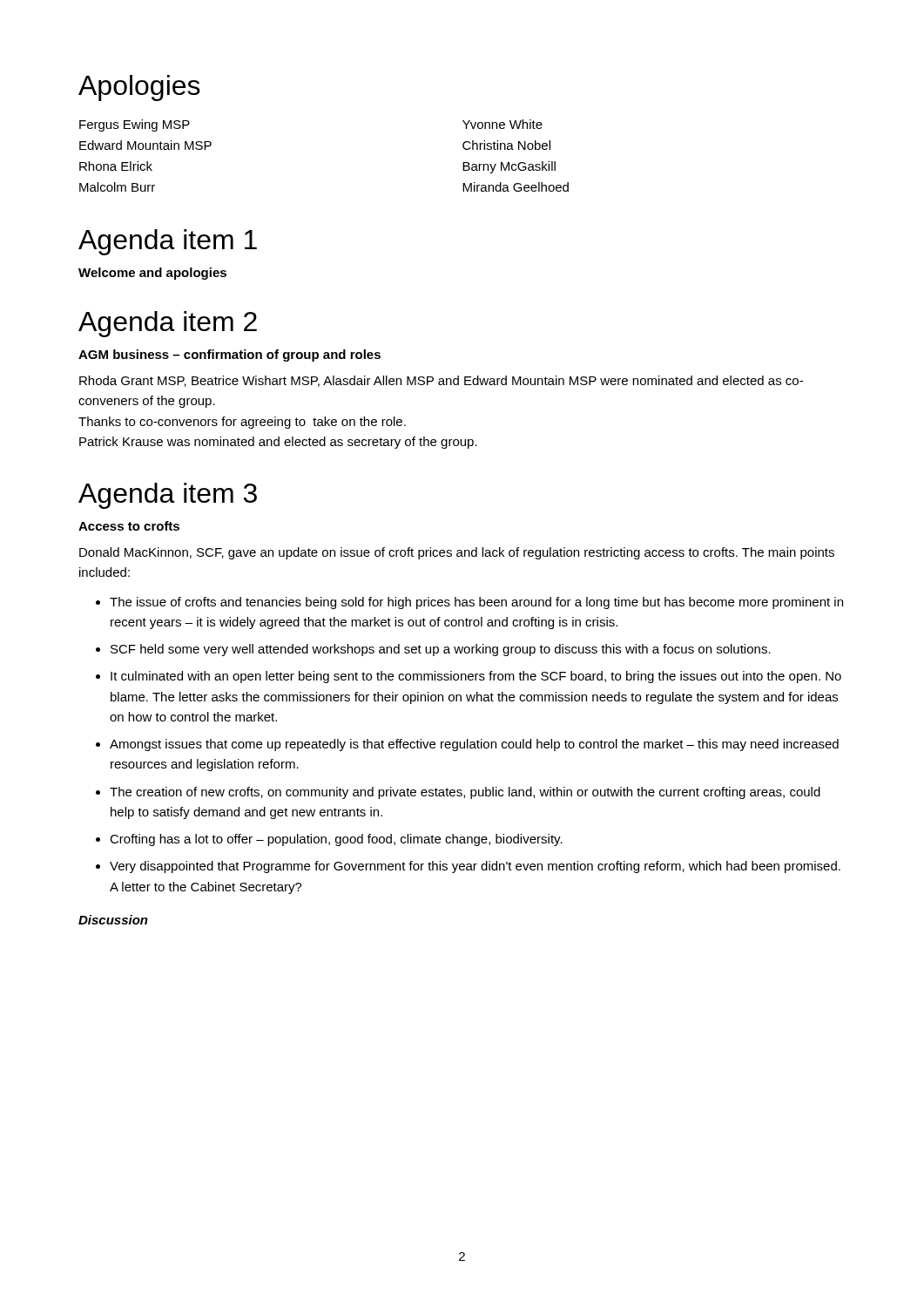This screenshot has height=1307, width=924.
Task: Click on the passage starting "Fergus Ewing MSP Edward"
Action: coord(462,156)
